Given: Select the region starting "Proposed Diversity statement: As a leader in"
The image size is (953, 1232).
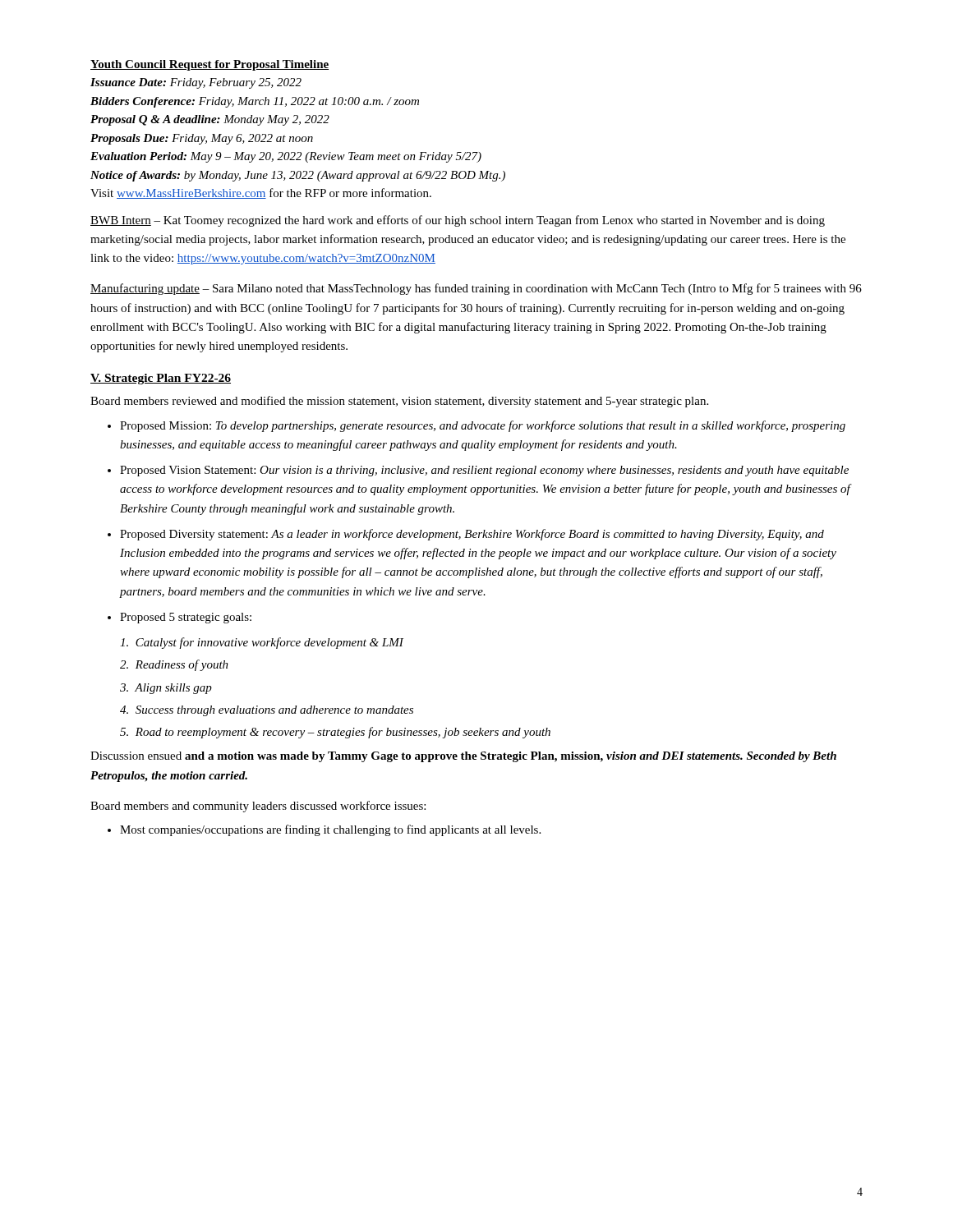Looking at the screenshot, I should 478,562.
